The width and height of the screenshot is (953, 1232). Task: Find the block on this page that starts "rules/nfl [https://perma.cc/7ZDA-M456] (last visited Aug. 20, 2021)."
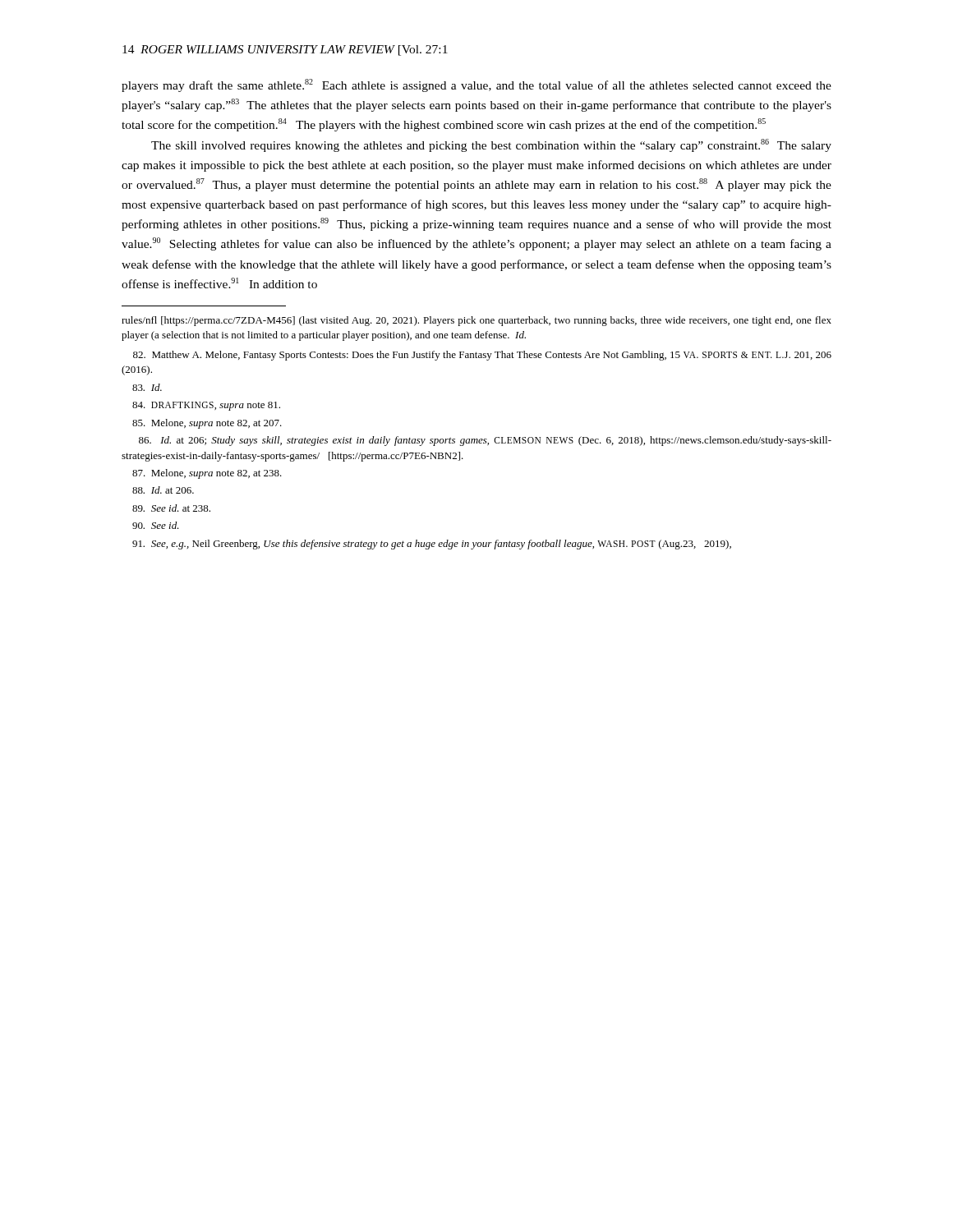click(476, 328)
